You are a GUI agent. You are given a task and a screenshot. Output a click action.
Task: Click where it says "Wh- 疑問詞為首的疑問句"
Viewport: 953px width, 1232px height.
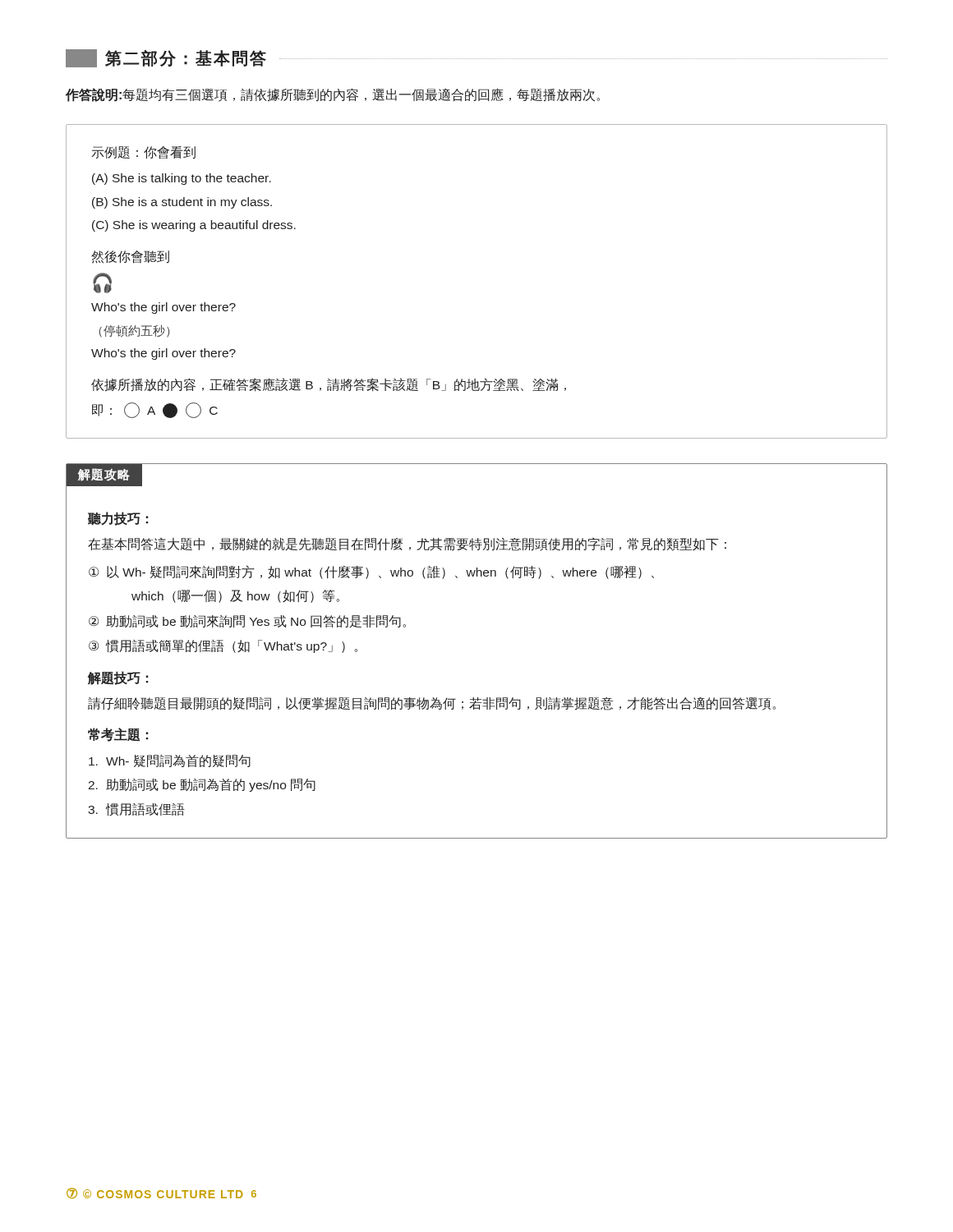point(170,761)
